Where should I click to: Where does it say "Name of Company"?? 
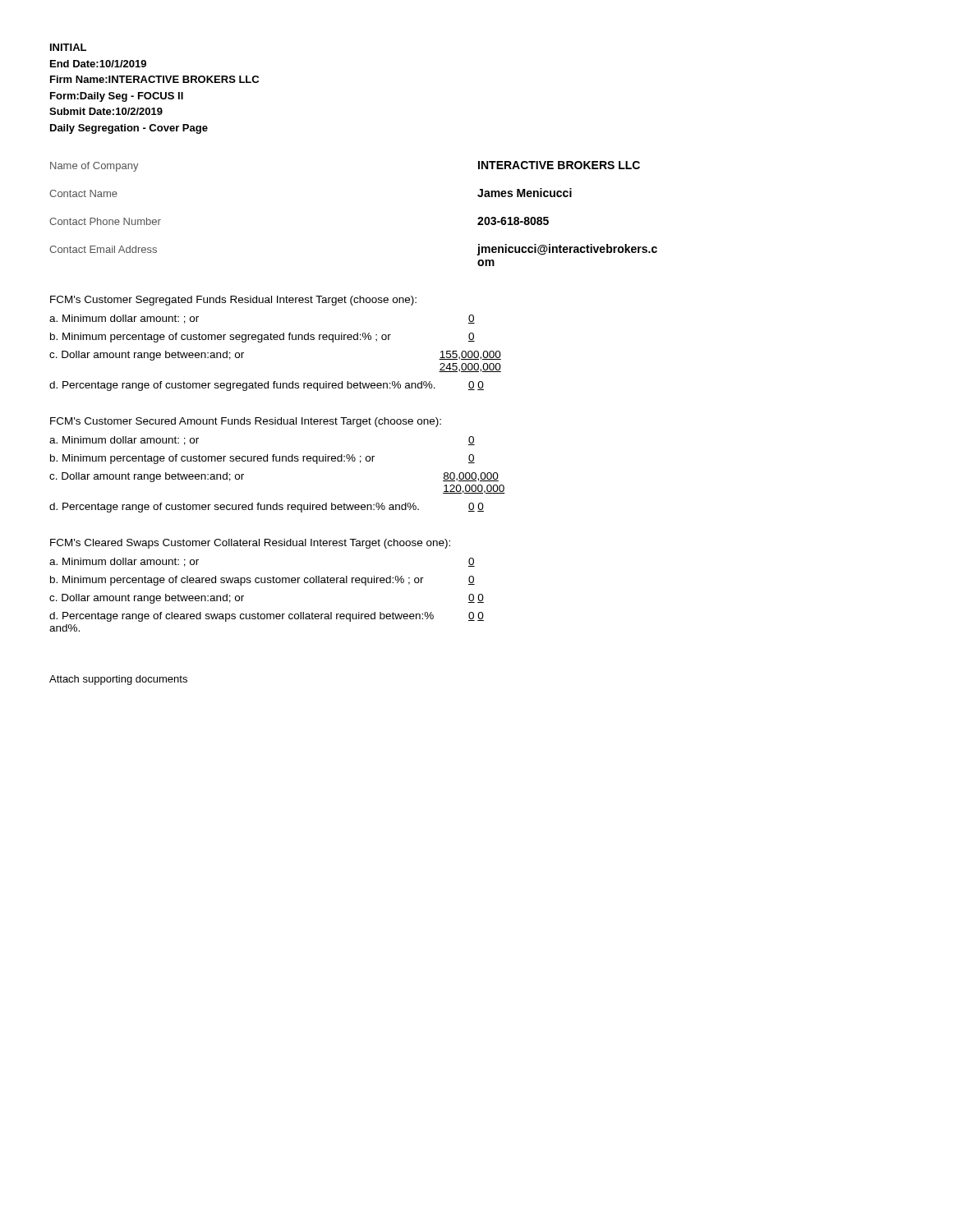(94, 165)
